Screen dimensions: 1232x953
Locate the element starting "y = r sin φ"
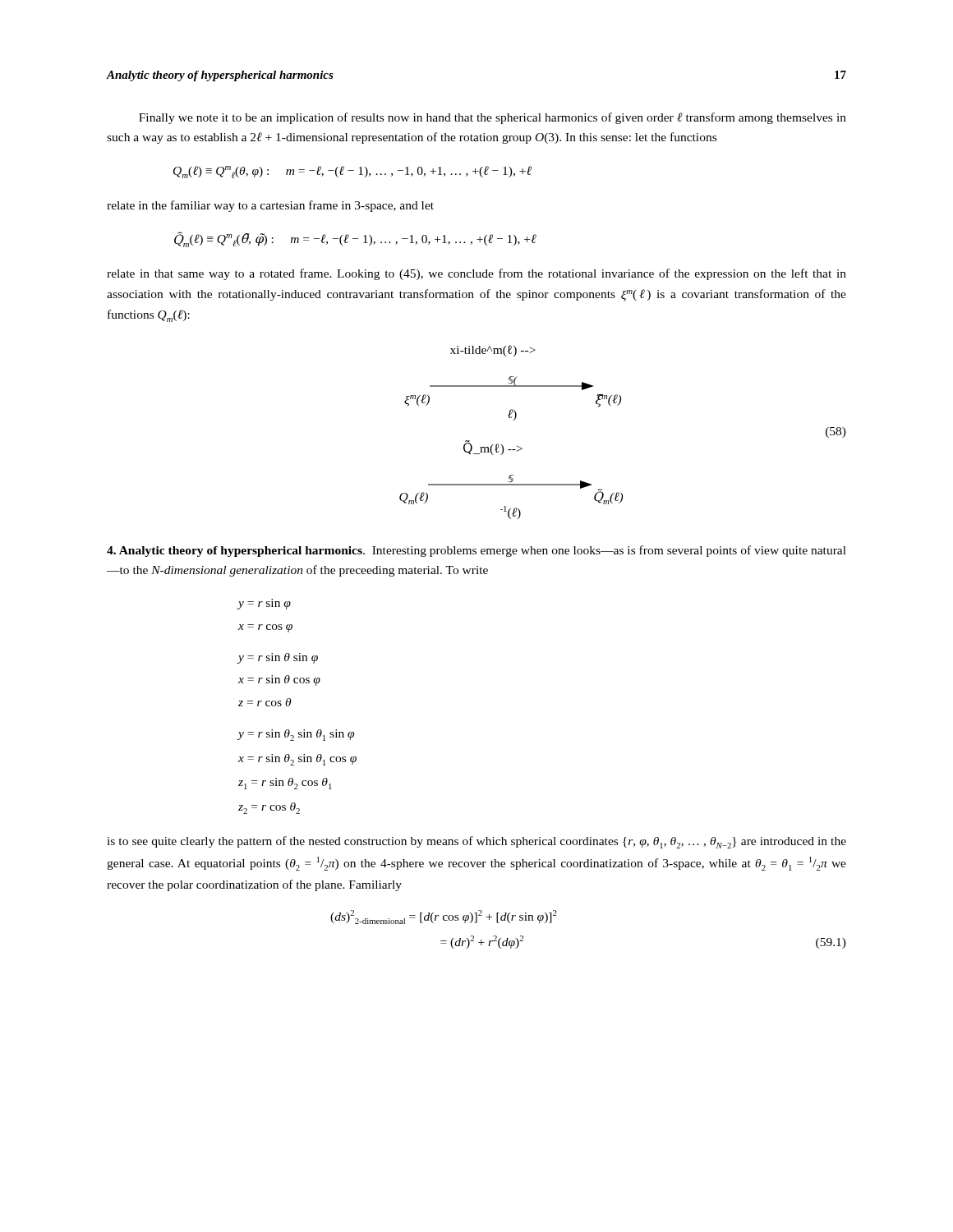(x=265, y=604)
